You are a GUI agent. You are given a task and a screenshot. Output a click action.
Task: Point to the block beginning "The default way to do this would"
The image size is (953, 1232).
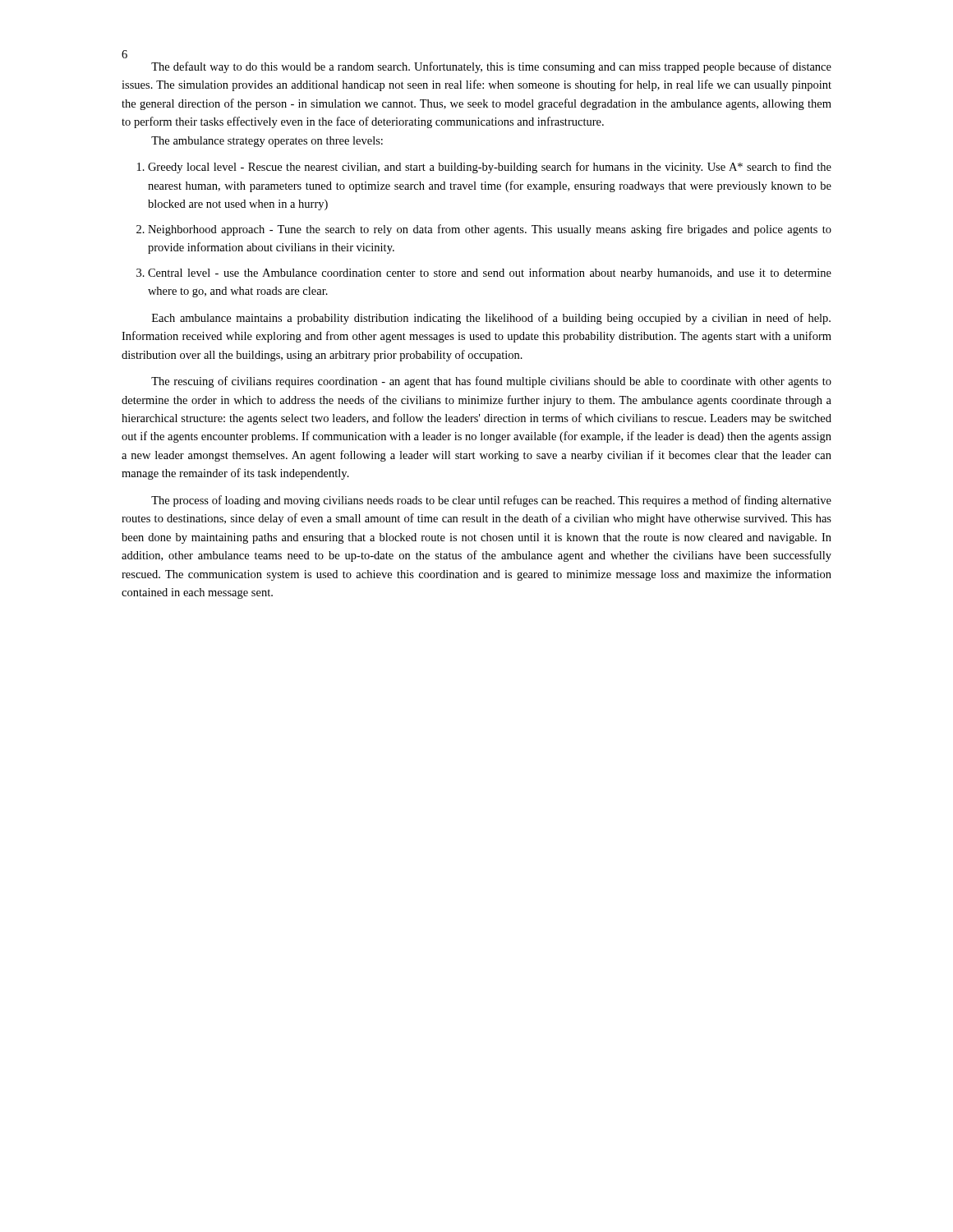tap(476, 104)
